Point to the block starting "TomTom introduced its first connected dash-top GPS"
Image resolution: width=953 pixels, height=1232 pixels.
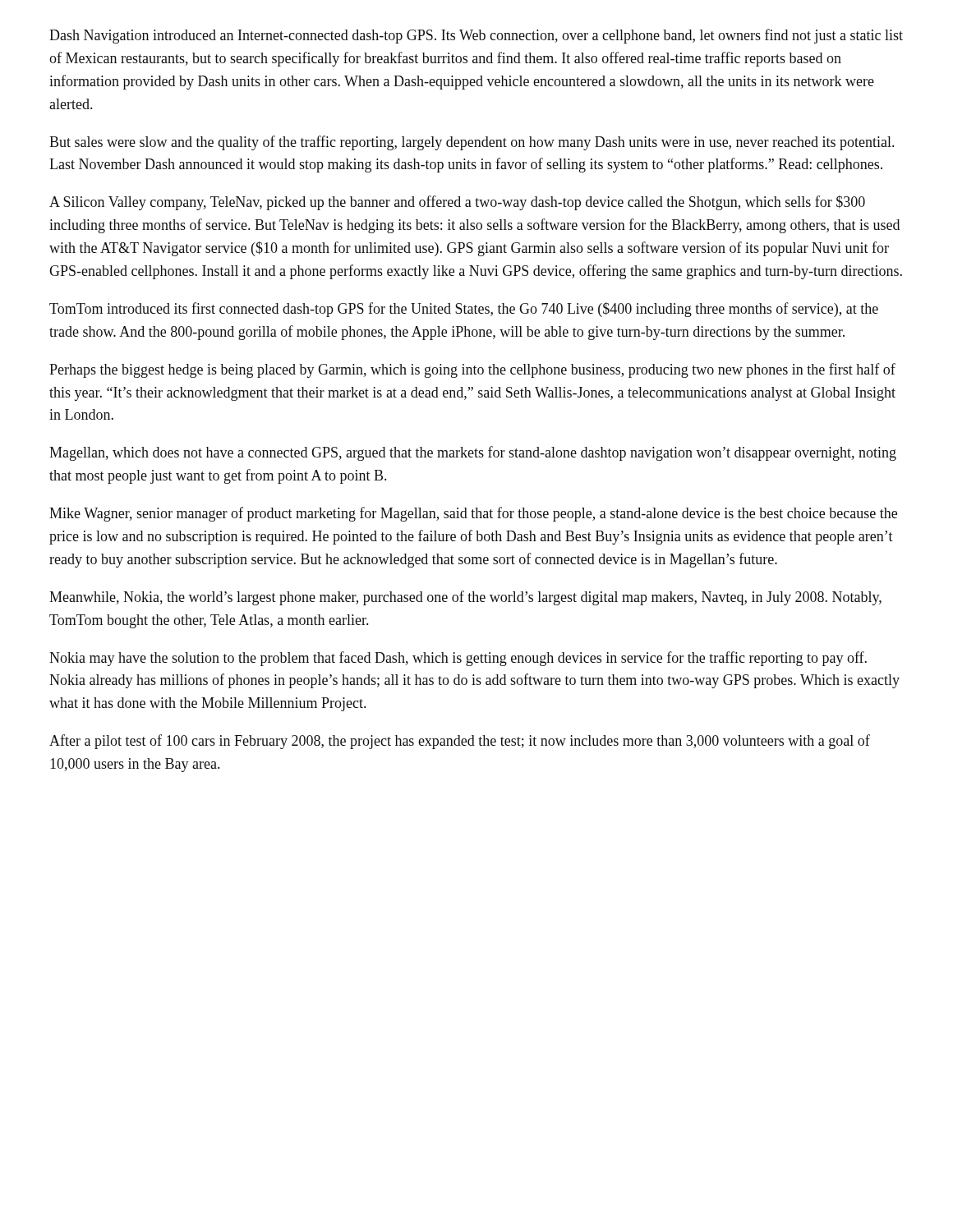[x=464, y=320]
